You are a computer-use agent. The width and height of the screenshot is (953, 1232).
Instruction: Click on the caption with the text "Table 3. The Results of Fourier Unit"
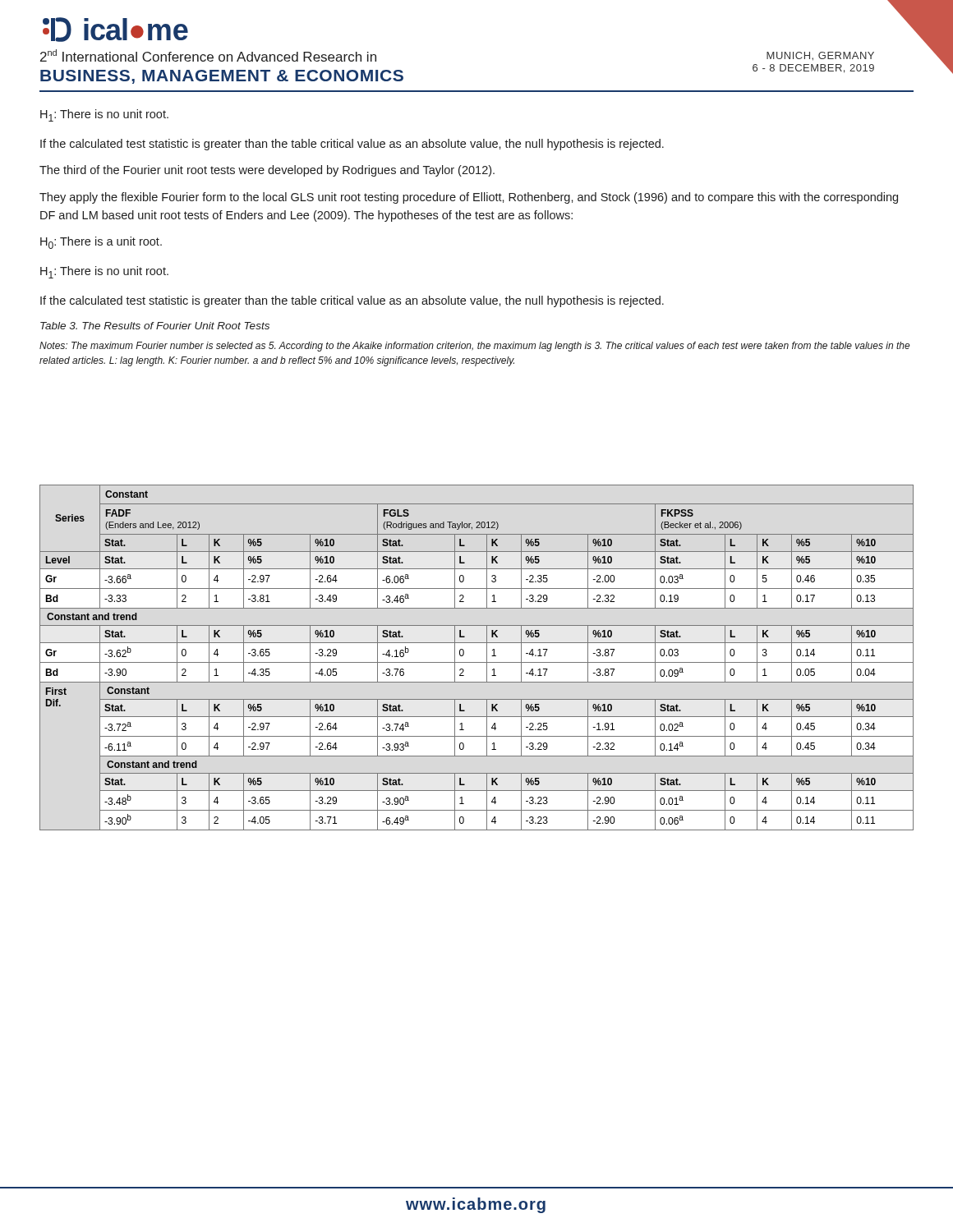155,326
